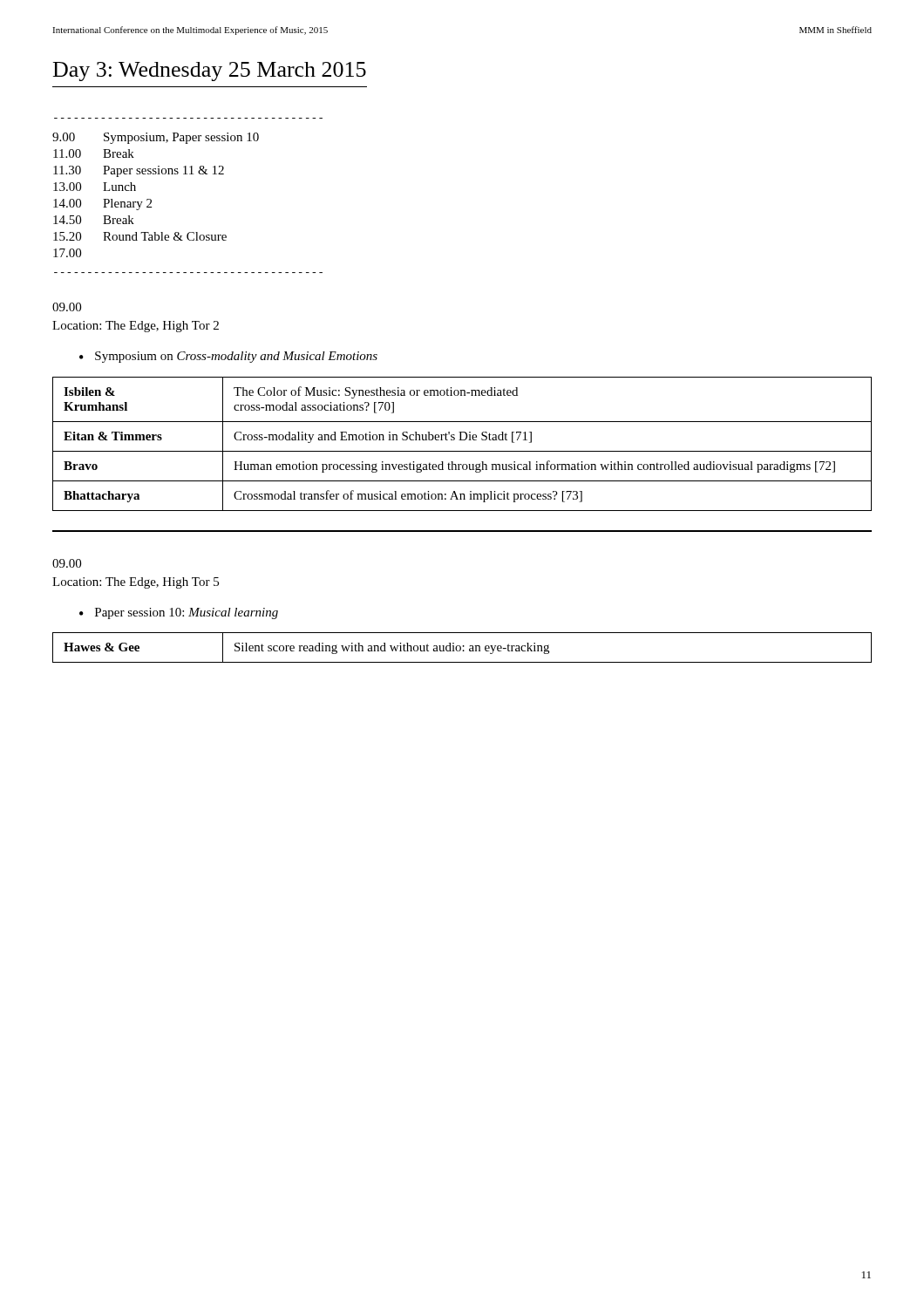Find the text starting "15.20Round Table & Closure"
Viewport: 924px width, 1308px height.
tap(140, 237)
